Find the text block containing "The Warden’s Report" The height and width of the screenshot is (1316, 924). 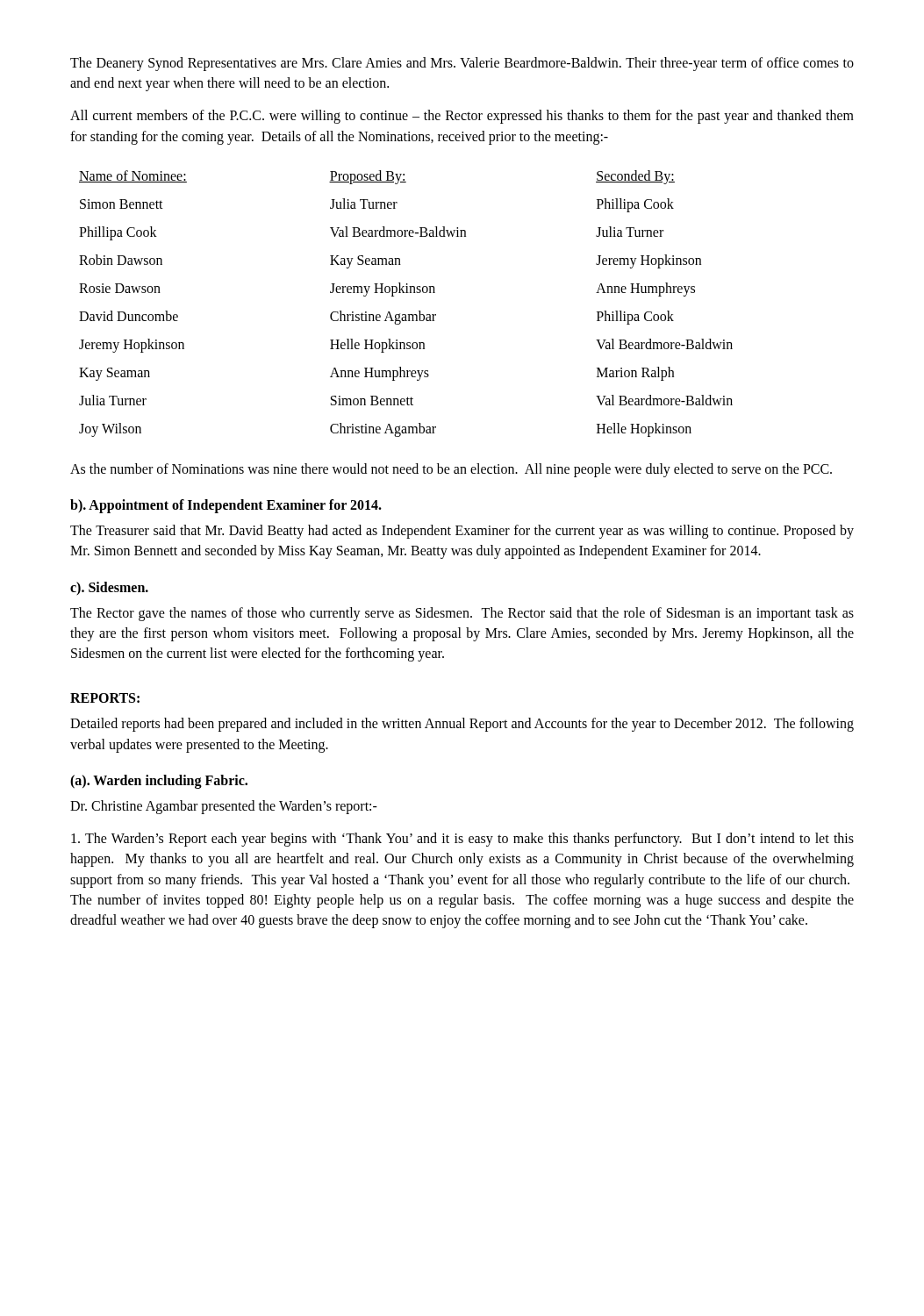pyautogui.click(x=462, y=879)
